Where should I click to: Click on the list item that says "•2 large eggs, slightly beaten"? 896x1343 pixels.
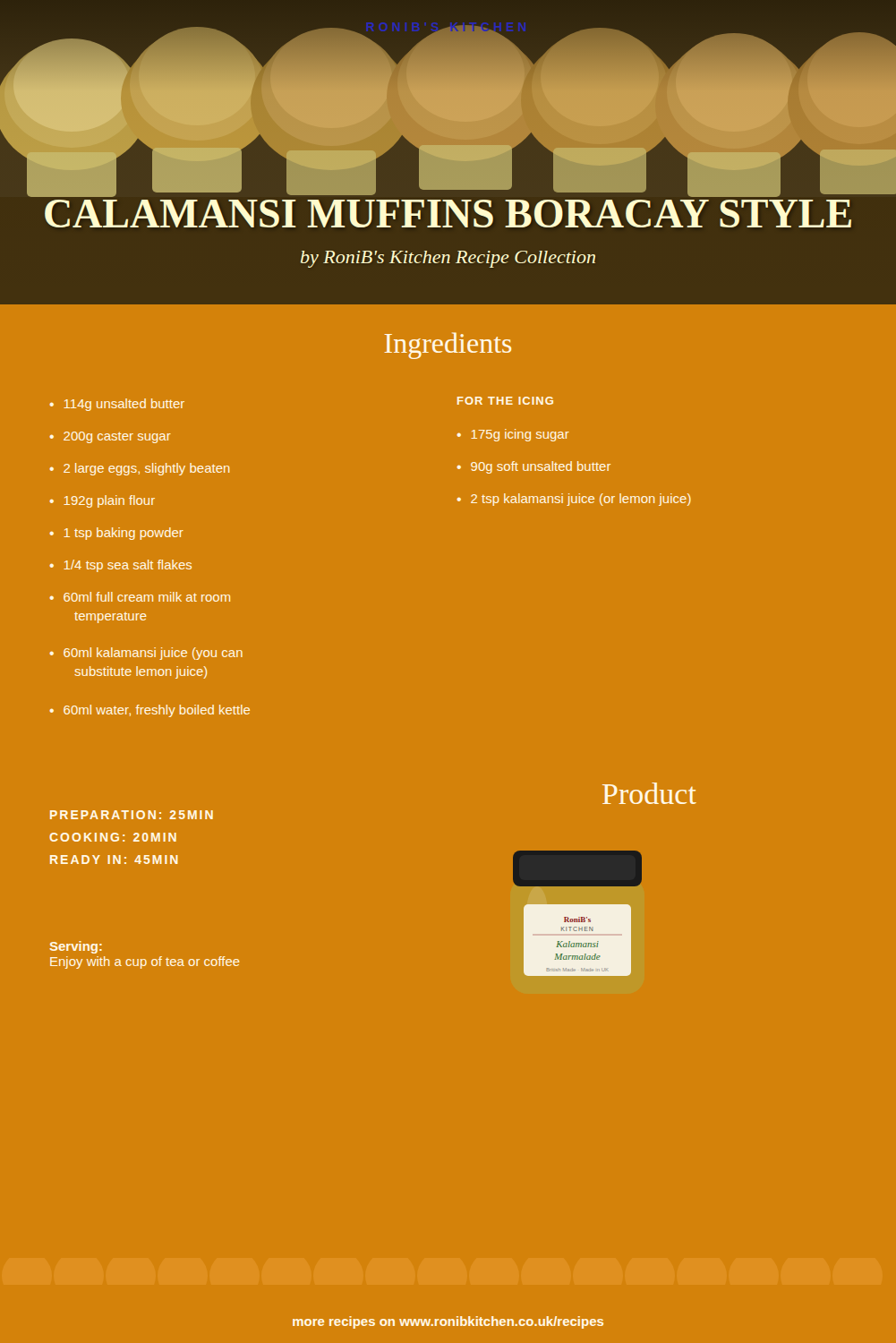tap(140, 469)
